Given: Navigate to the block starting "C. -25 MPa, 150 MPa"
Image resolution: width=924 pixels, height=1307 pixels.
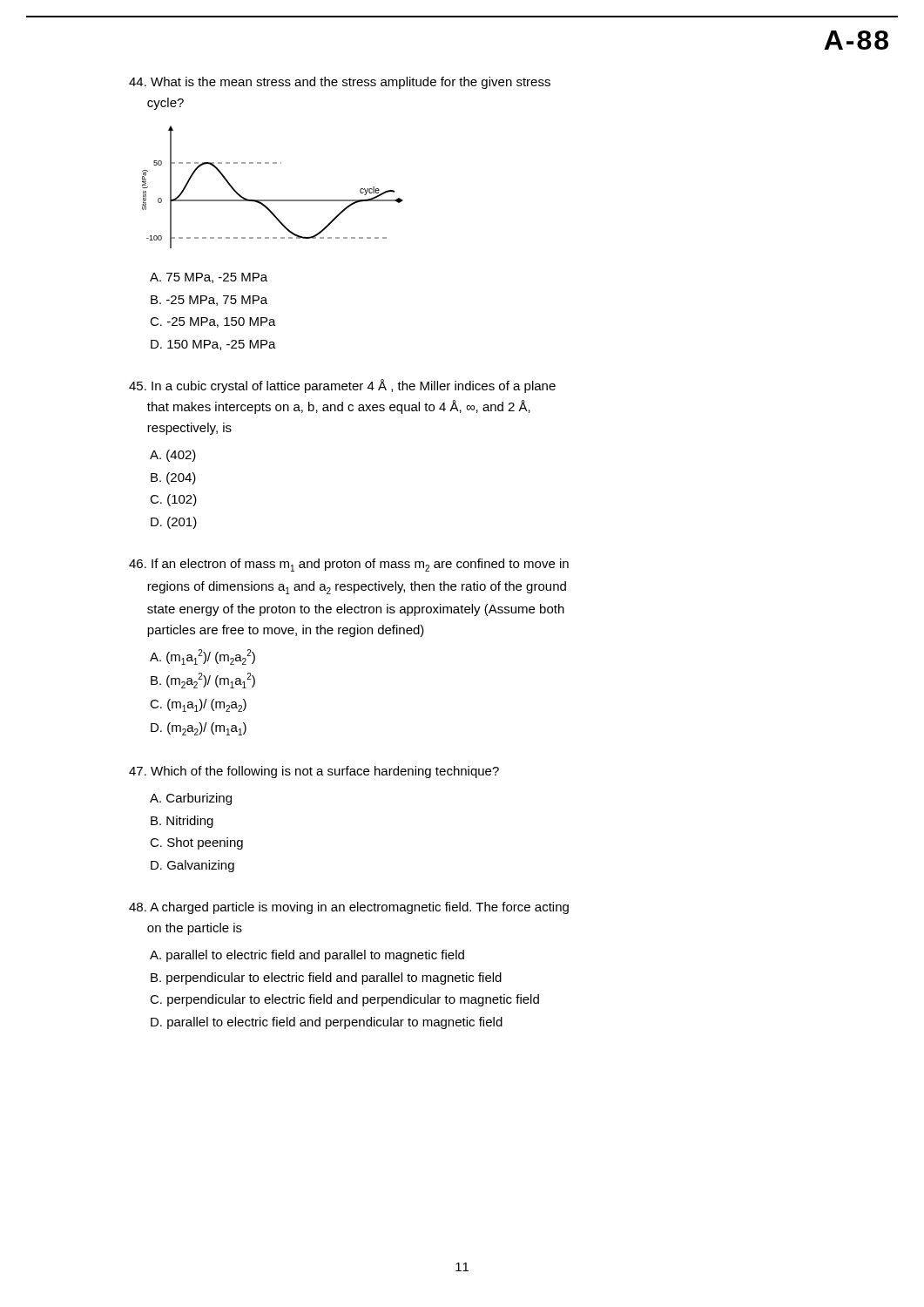Looking at the screenshot, I should point(213,321).
